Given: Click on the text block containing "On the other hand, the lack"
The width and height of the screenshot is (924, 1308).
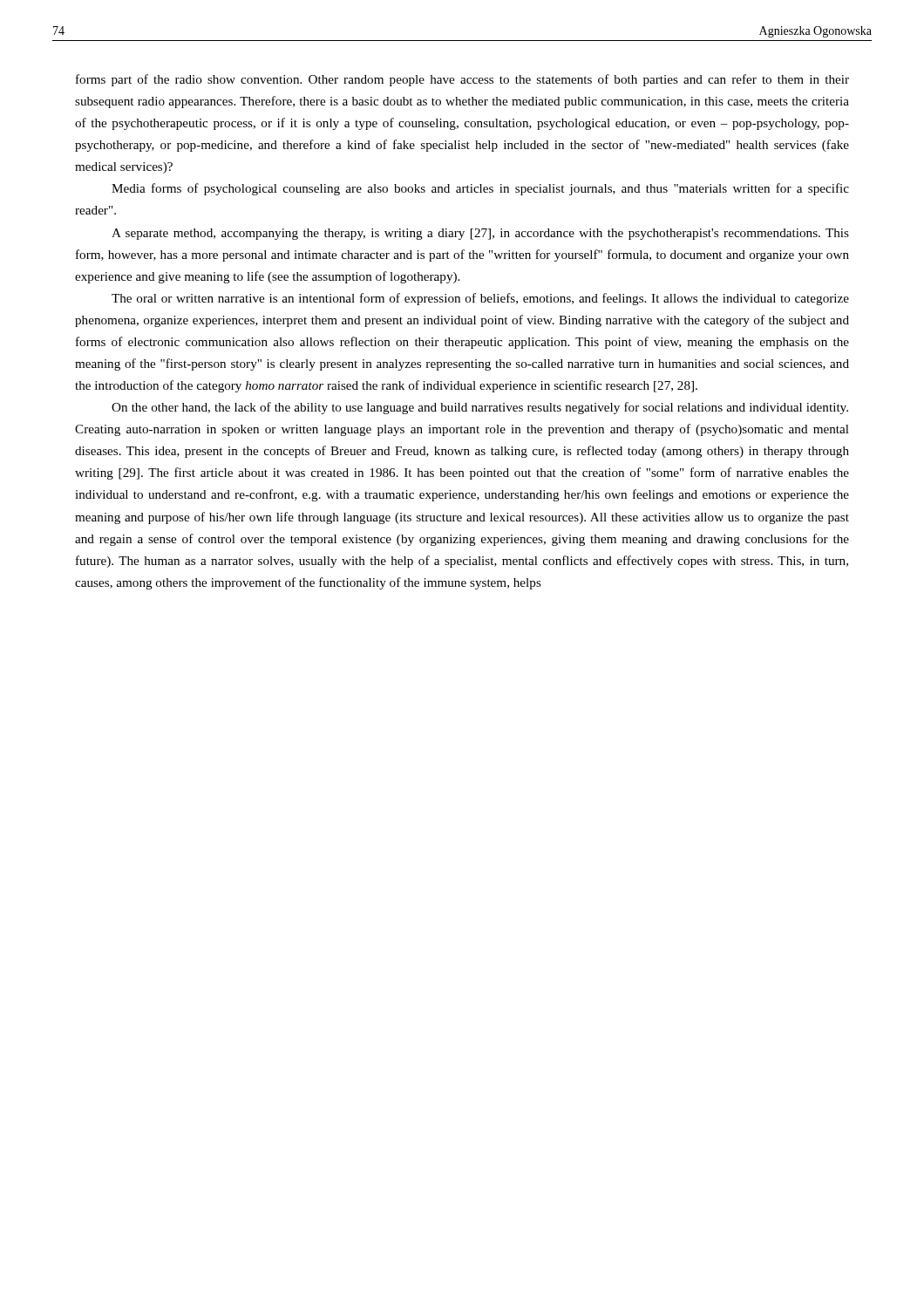Looking at the screenshot, I should [462, 494].
